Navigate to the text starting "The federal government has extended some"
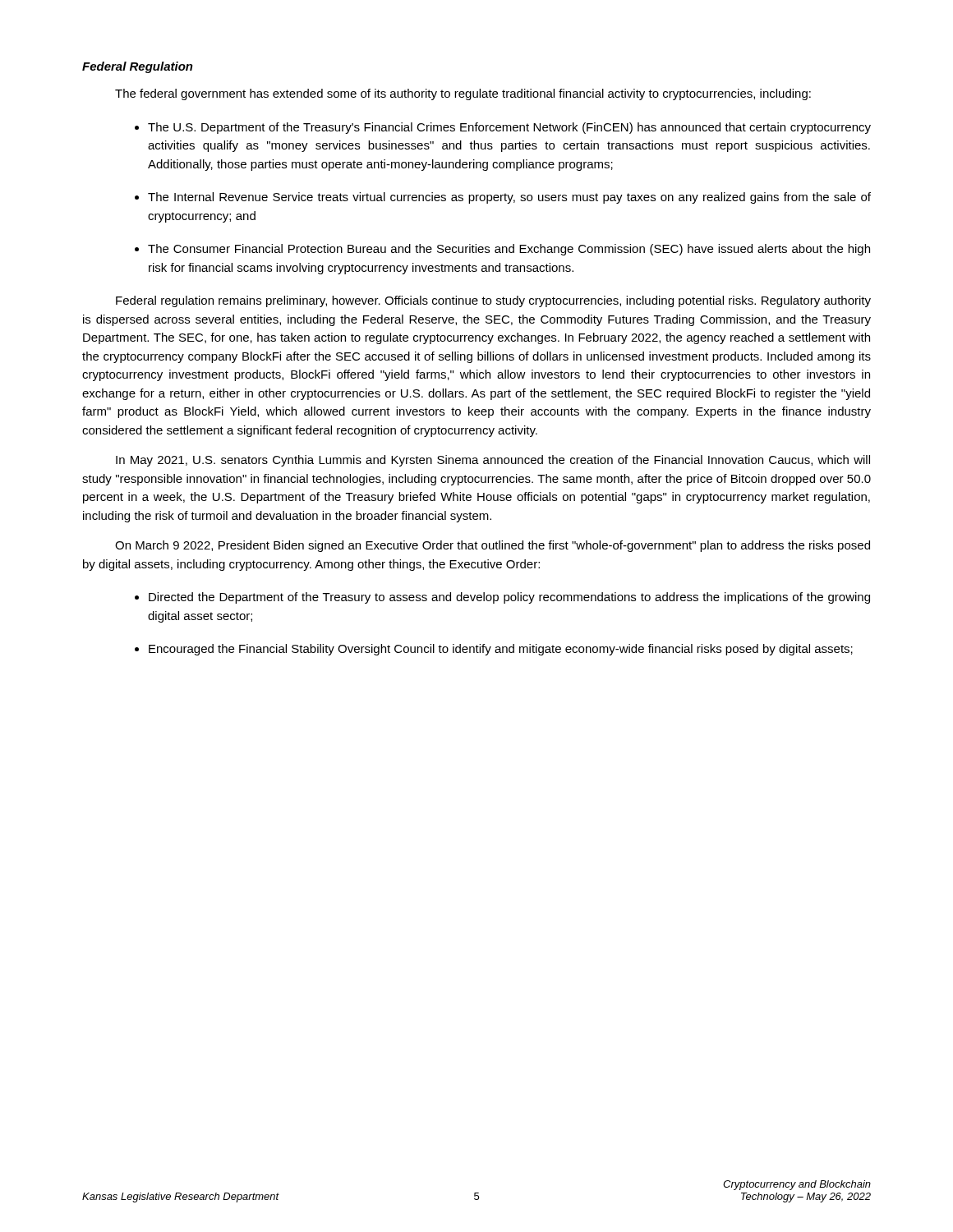Viewport: 953px width, 1232px height. 463,93
